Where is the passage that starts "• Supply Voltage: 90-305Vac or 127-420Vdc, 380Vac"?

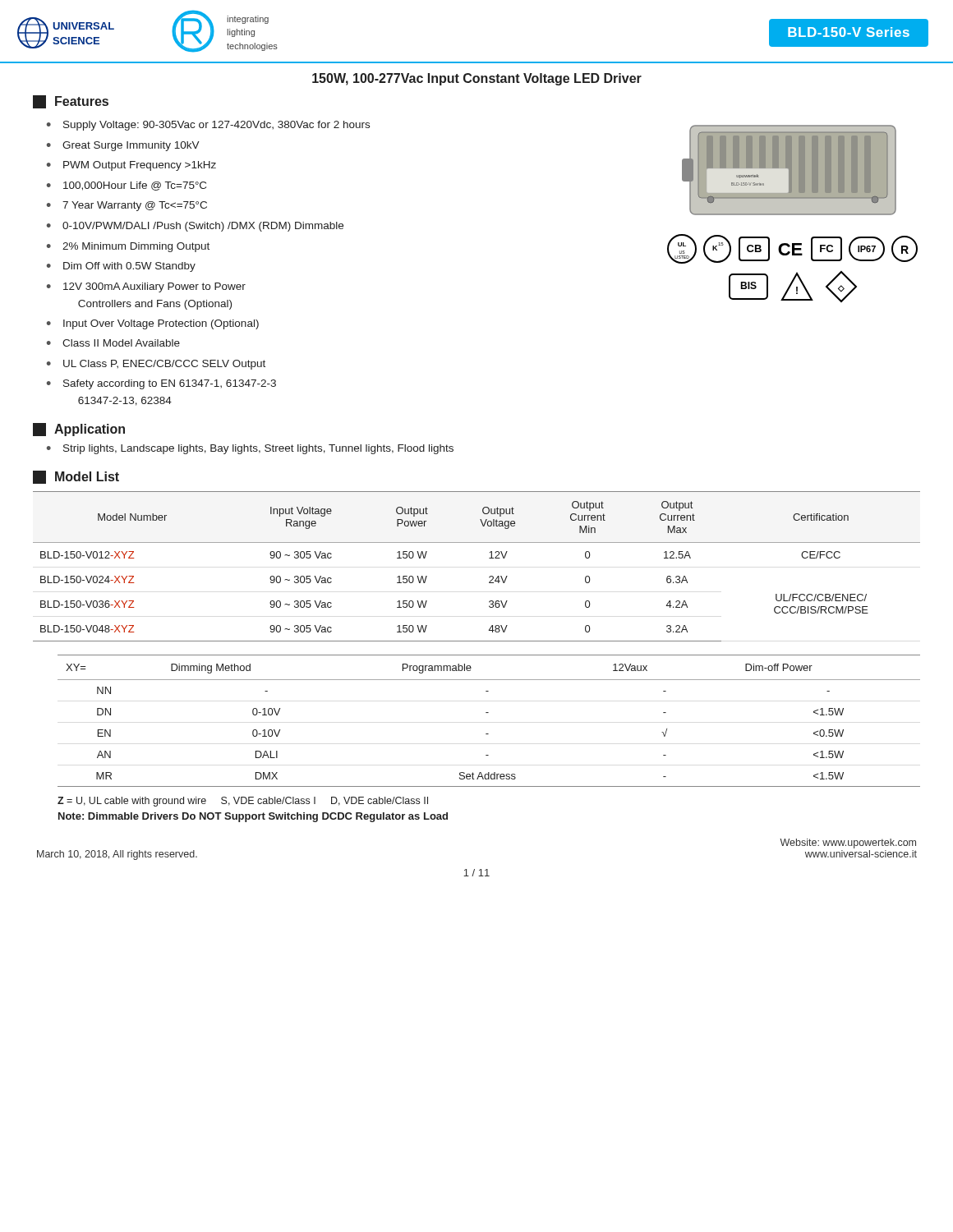[208, 126]
